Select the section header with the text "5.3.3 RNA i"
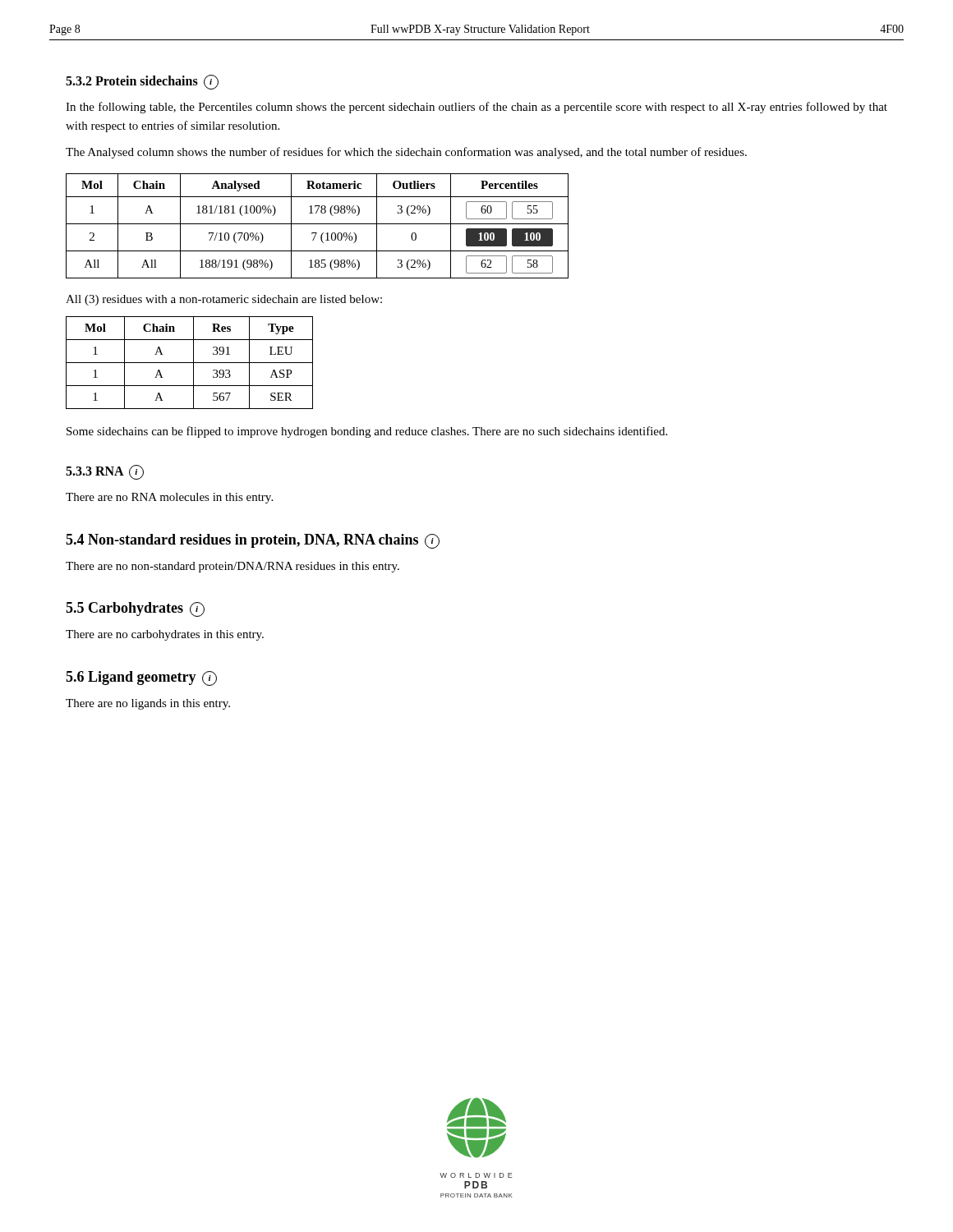This screenshot has width=953, height=1232. pyautogui.click(x=105, y=472)
